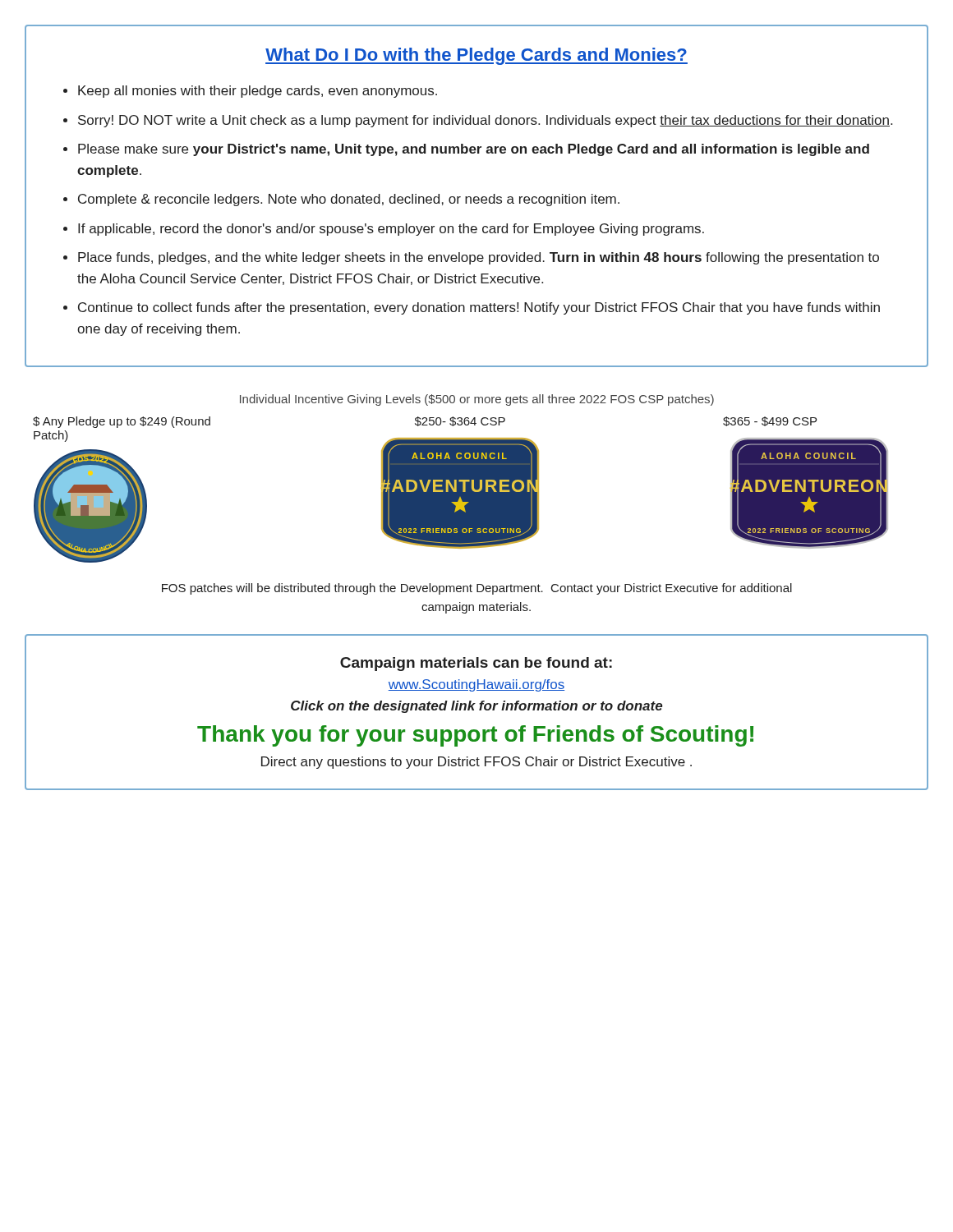Find the block on this page that starts "Continue to collect funds after the presentation, every"
This screenshot has height=1232, width=953.
click(x=479, y=318)
